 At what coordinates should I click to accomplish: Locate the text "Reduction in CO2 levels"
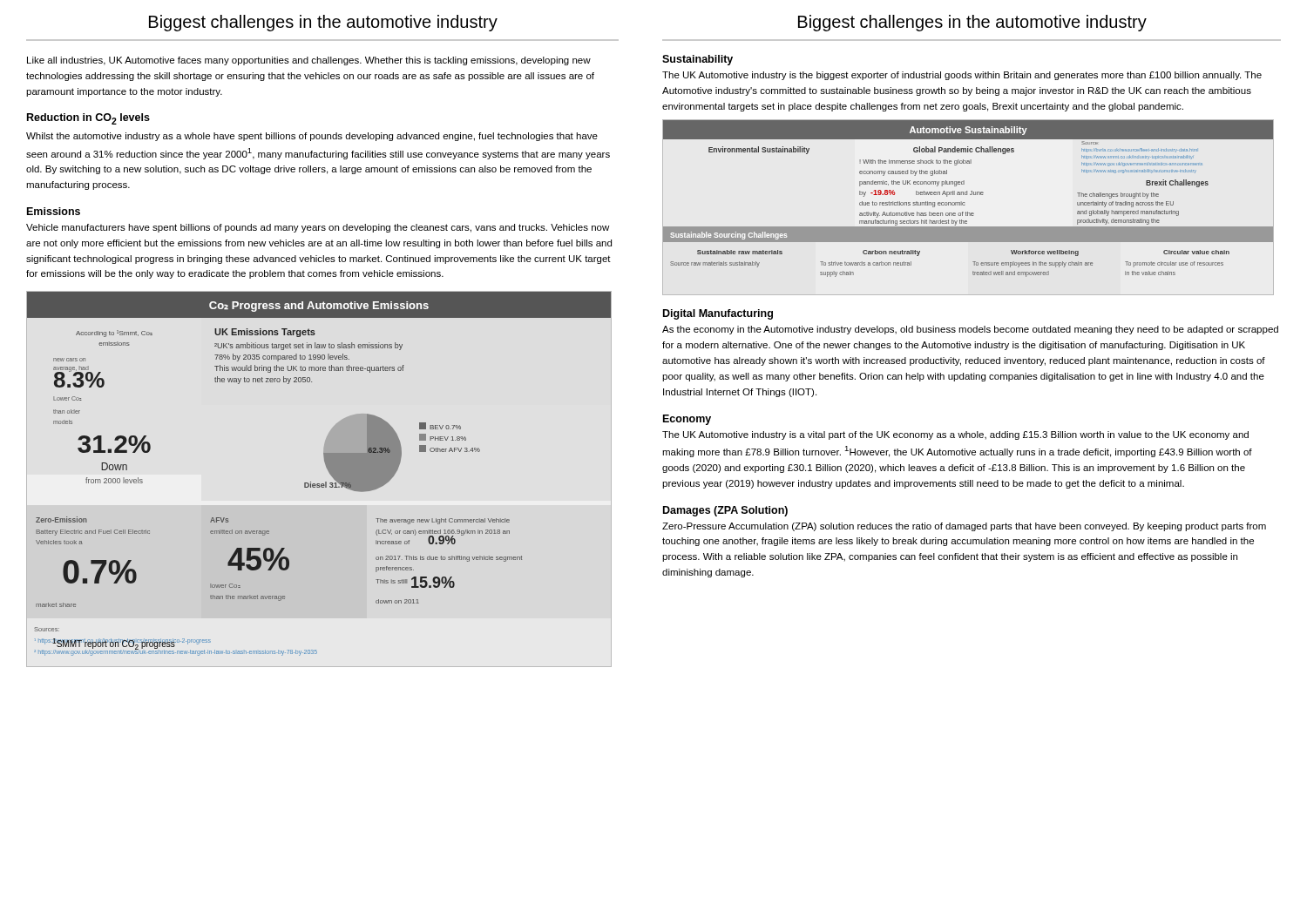(x=88, y=119)
